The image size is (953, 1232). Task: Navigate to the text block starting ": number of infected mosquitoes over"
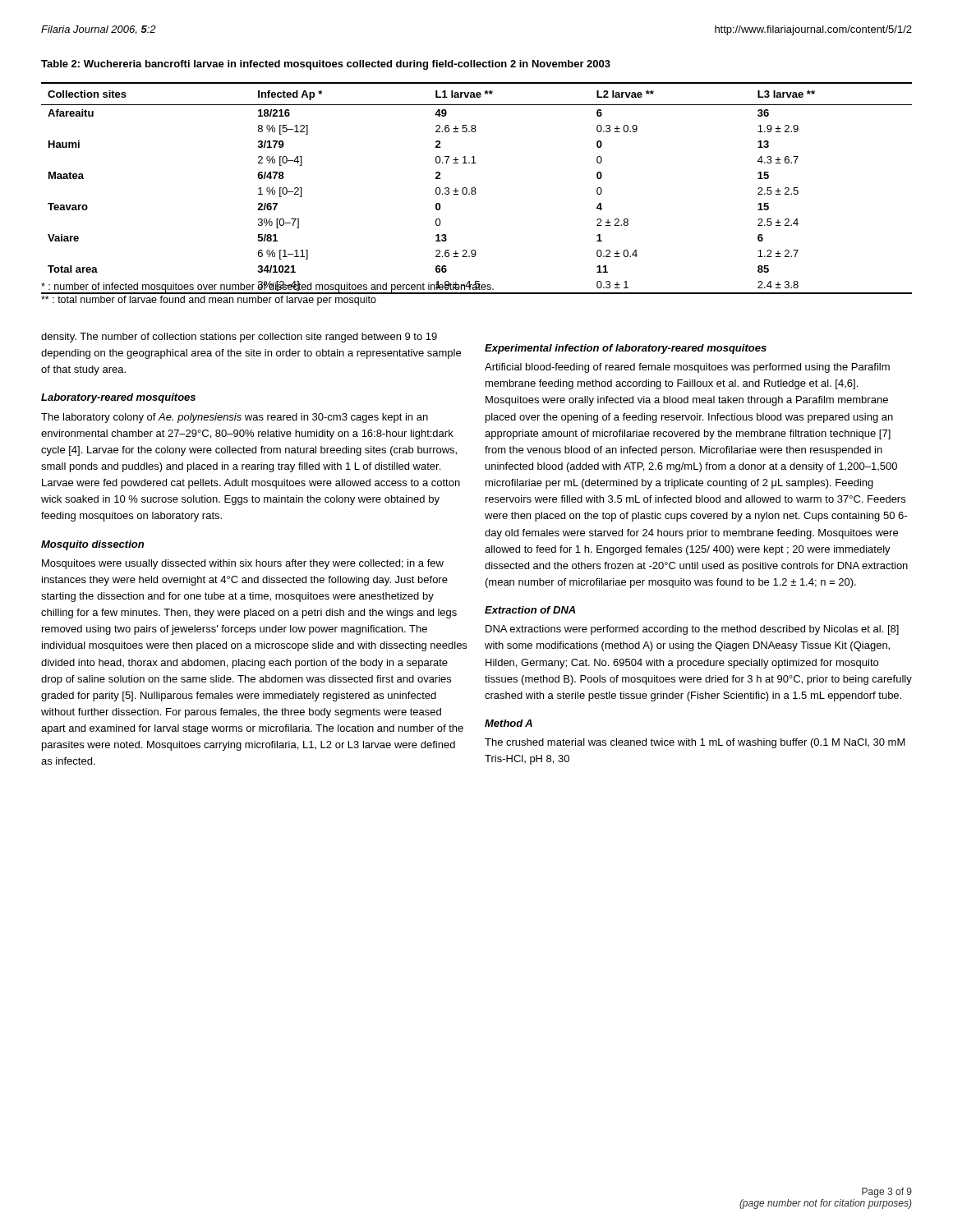[476, 293]
